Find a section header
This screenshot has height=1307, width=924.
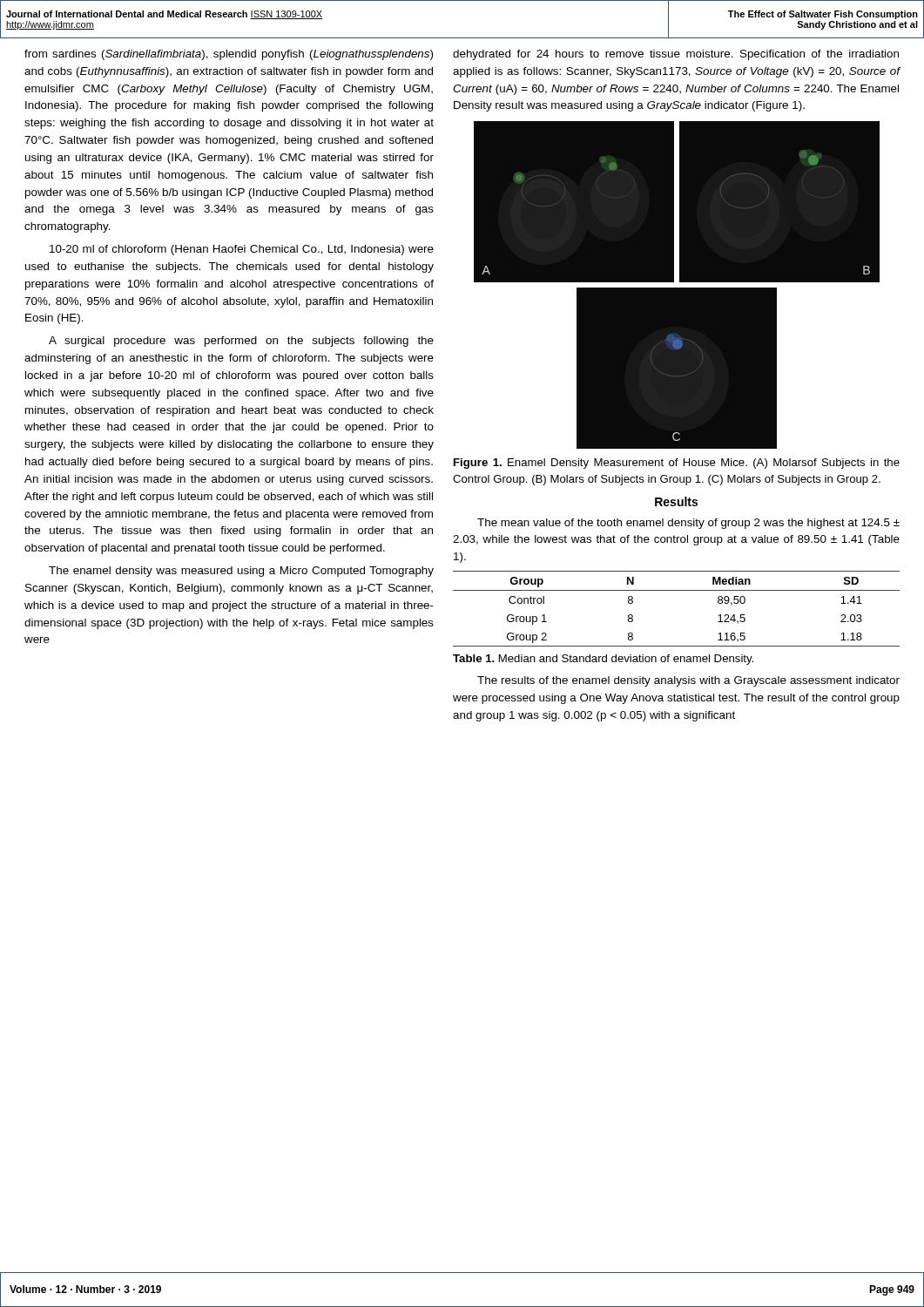click(676, 502)
